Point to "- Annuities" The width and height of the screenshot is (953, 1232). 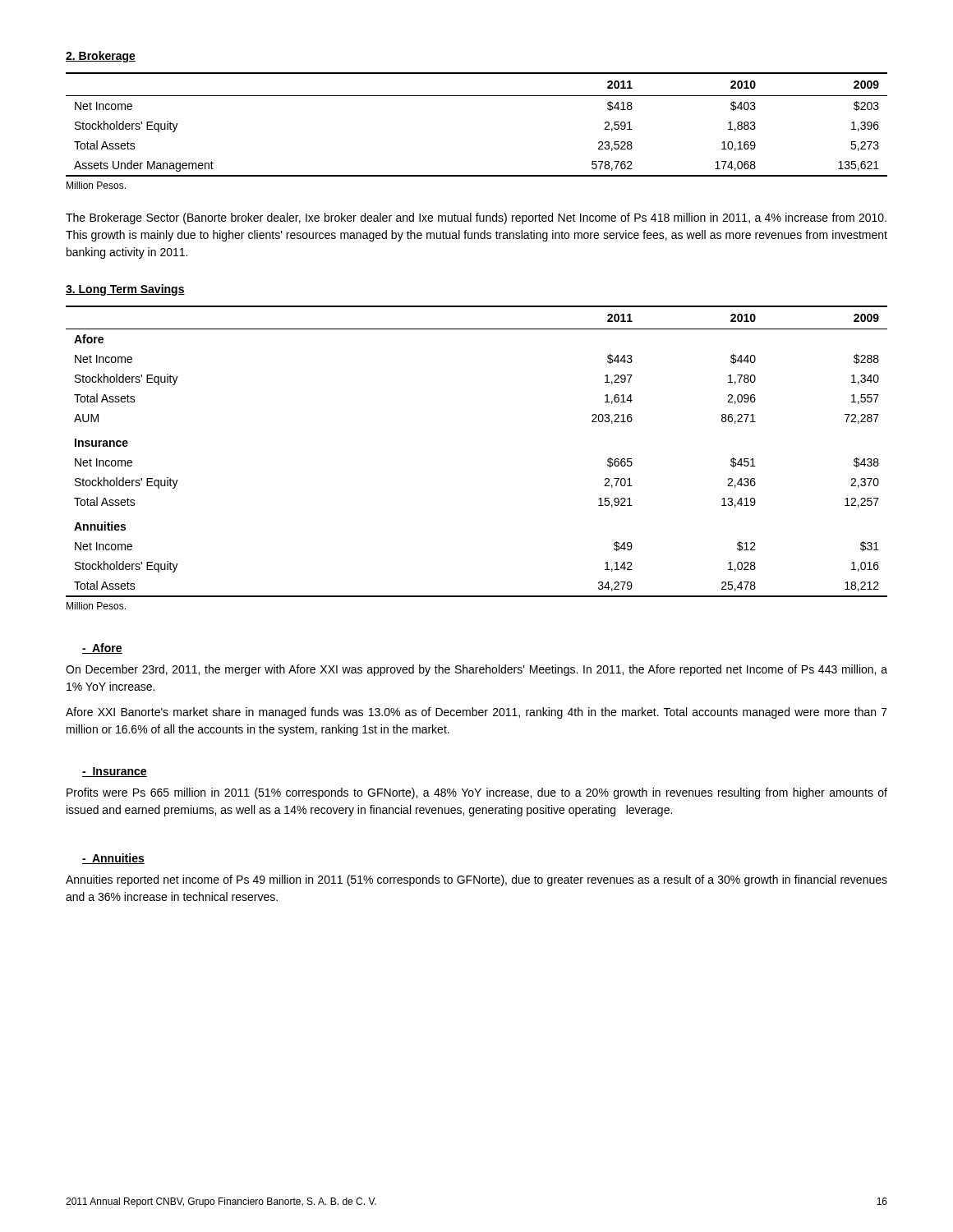[113, 858]
